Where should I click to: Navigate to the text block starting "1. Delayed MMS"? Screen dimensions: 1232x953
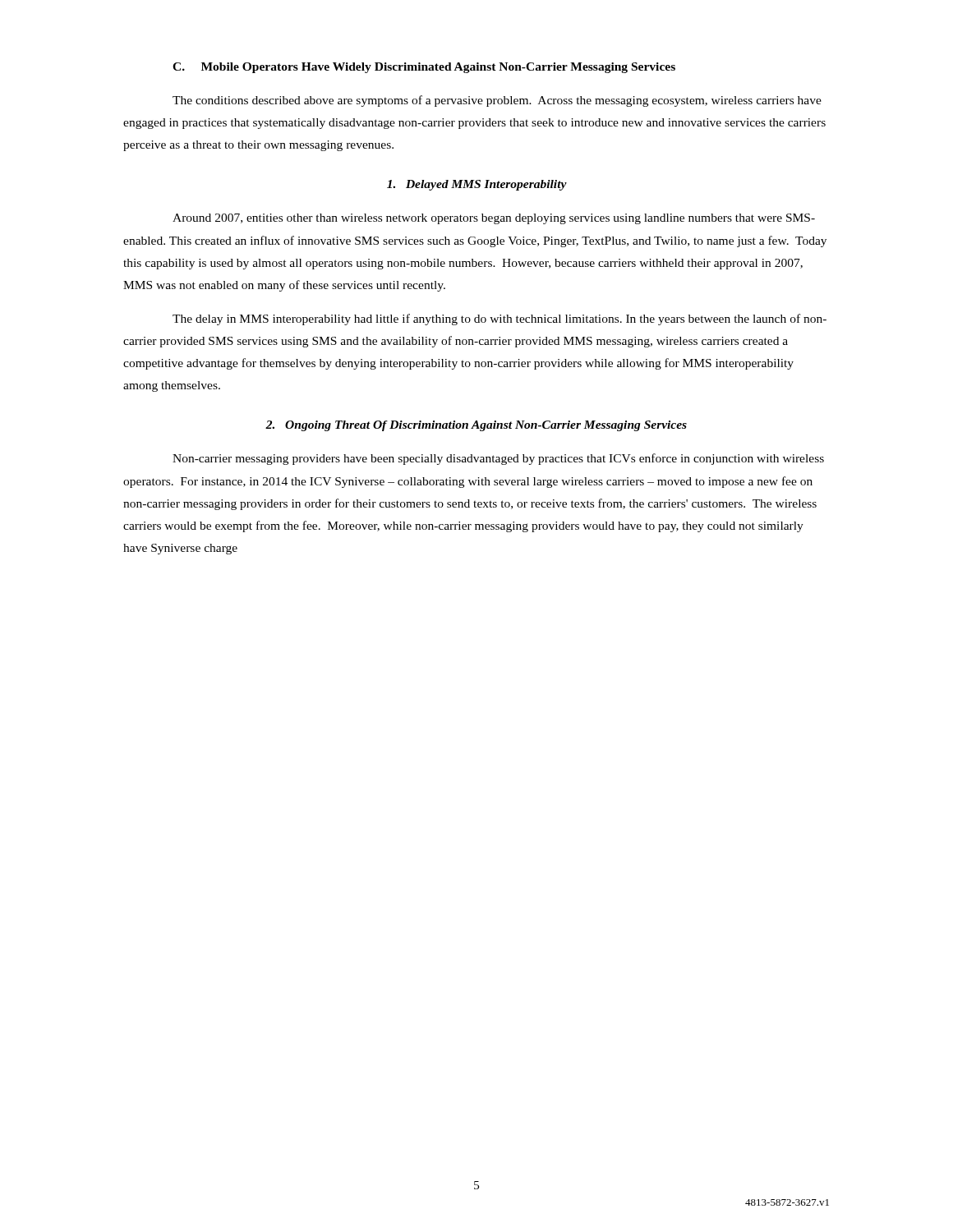point(476,184)
